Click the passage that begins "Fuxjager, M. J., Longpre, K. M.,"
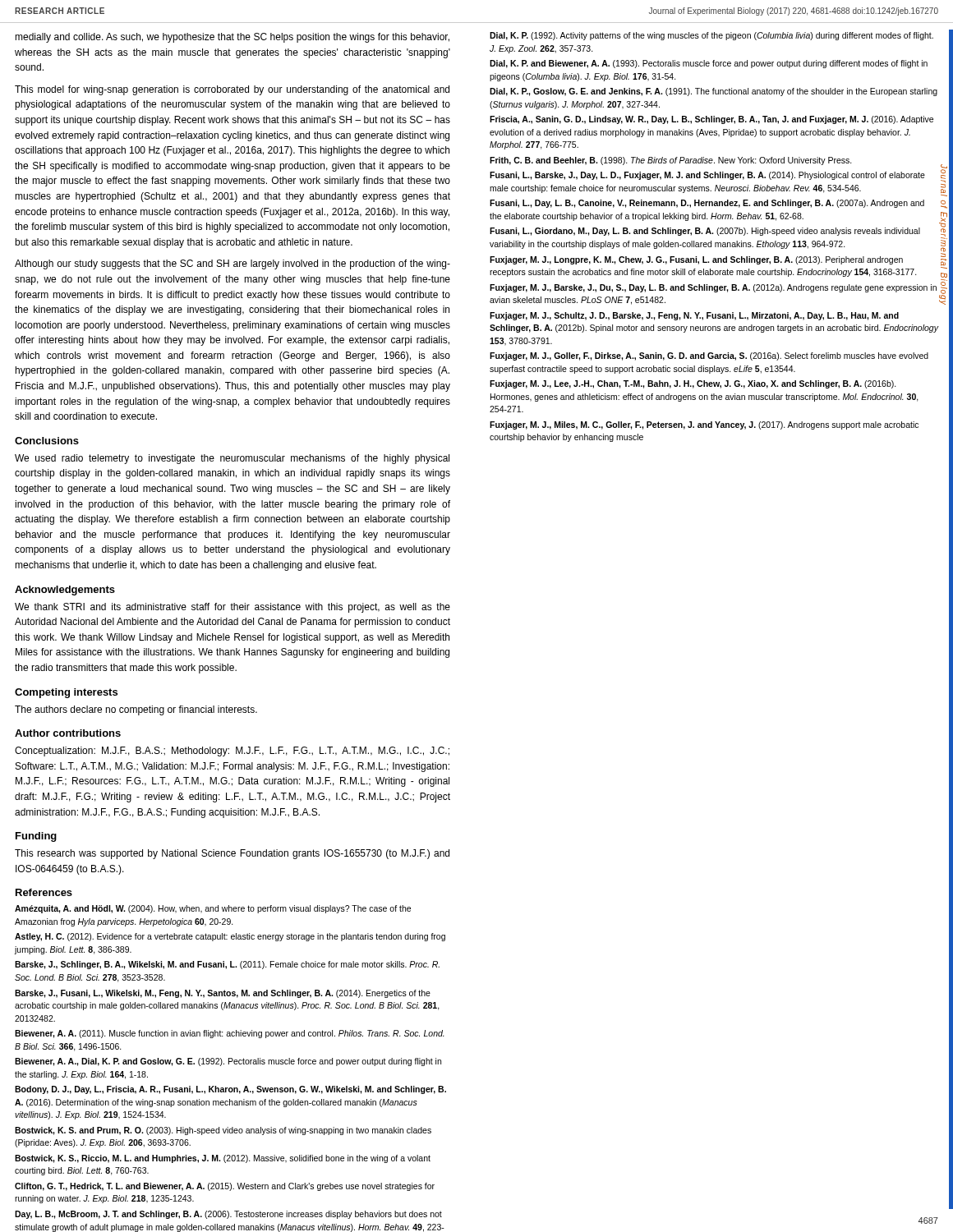 point(703,265)
